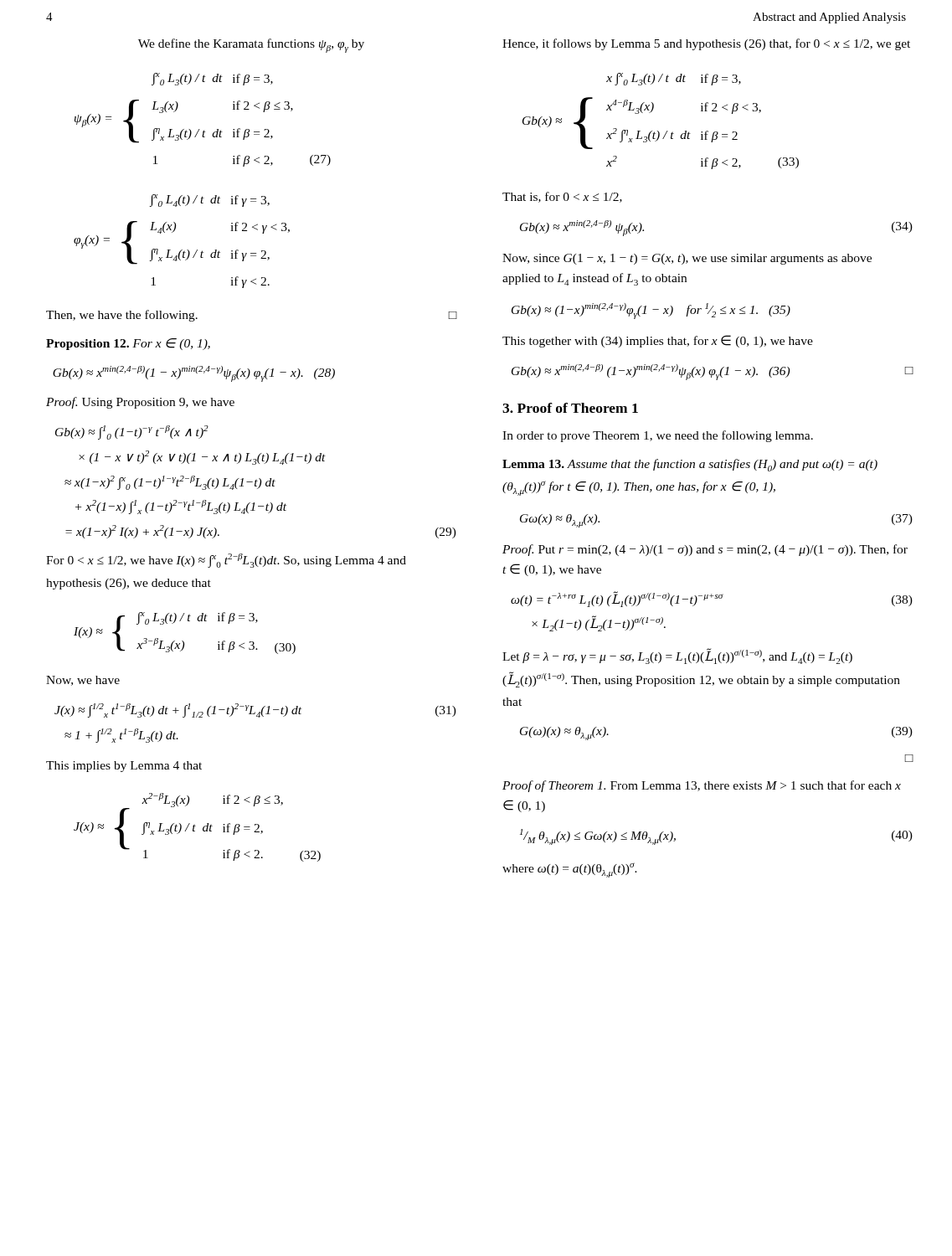Click the formula that begins "ω(t) = t−λ+rσ L1(t) (L̃1(t))σ/(1−σ)(1−t)−μ+sσ (38)"

[712, 599]
